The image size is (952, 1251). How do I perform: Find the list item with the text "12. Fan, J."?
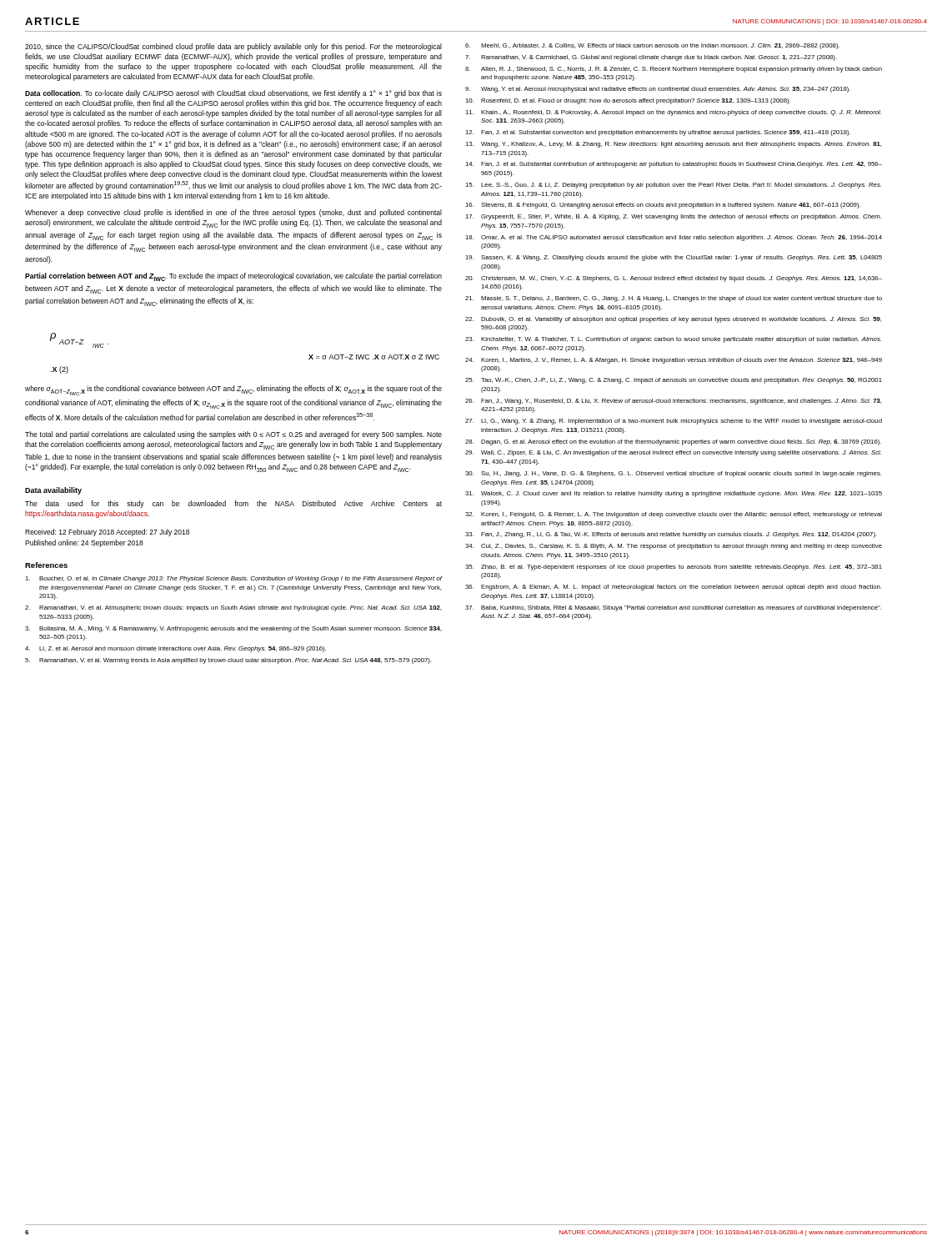[658, 133]
